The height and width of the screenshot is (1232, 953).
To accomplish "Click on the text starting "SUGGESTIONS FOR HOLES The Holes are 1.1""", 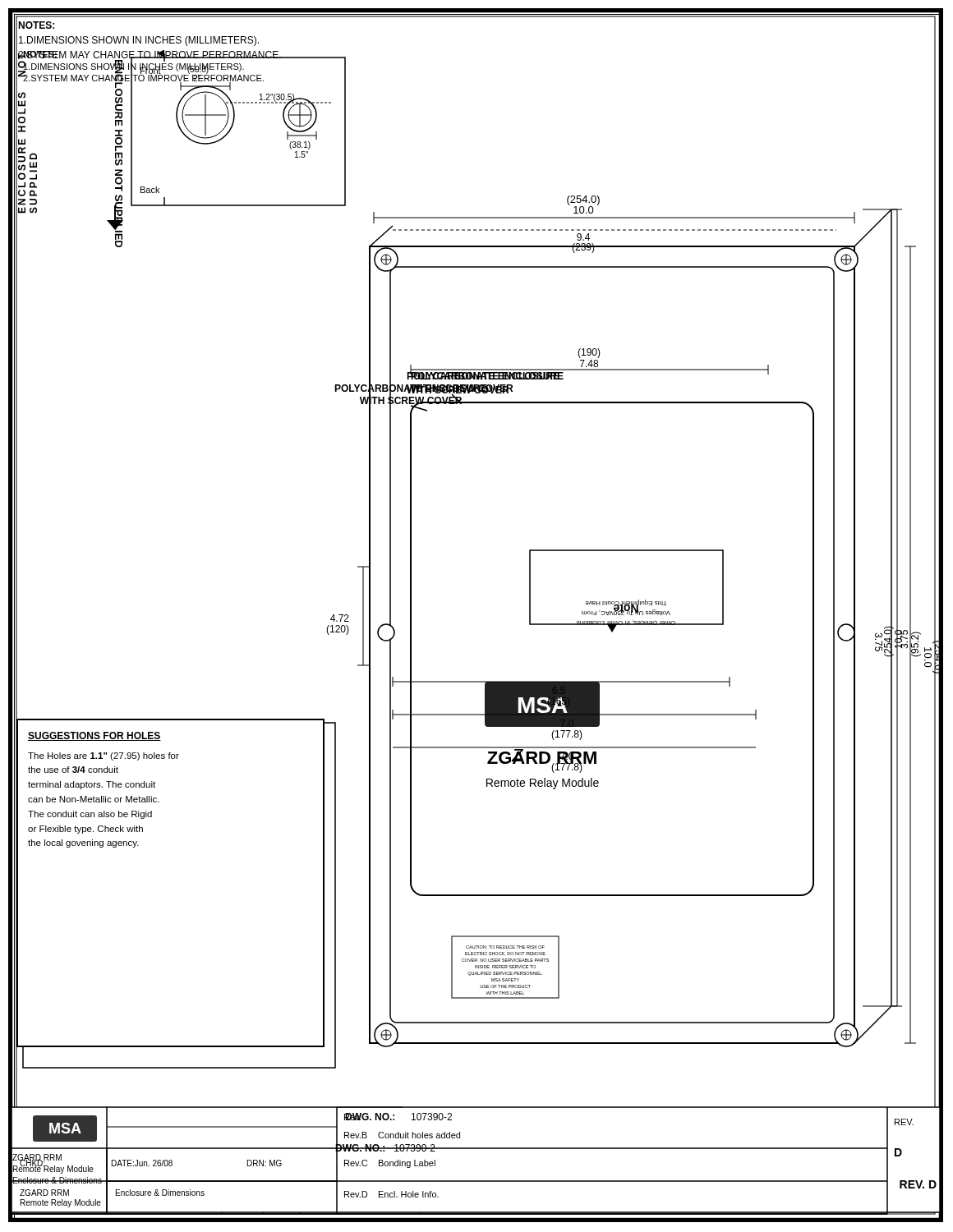I will tap(94, 736).
